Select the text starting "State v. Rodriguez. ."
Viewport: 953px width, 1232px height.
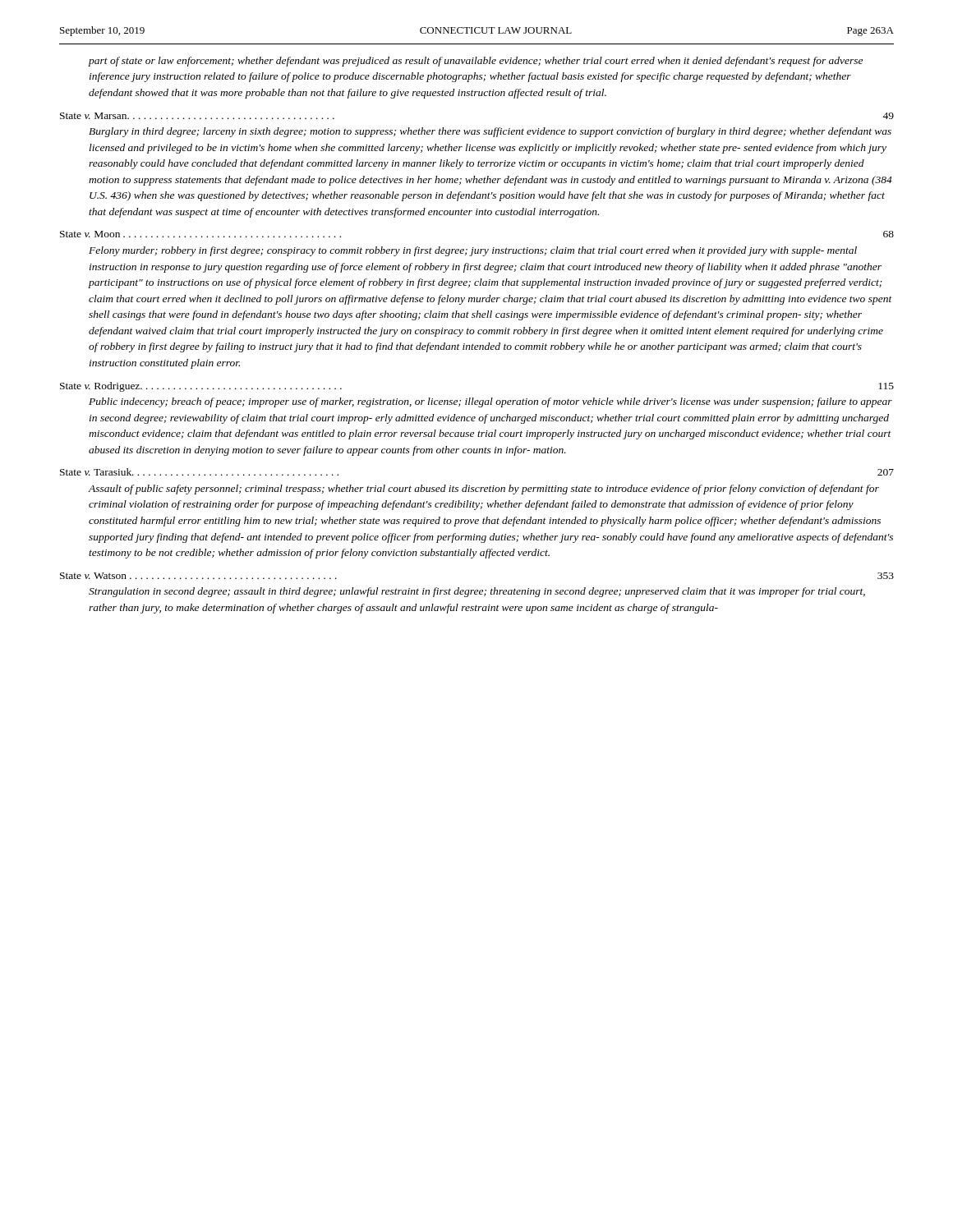pyautogui.click(x=97, y=386)
